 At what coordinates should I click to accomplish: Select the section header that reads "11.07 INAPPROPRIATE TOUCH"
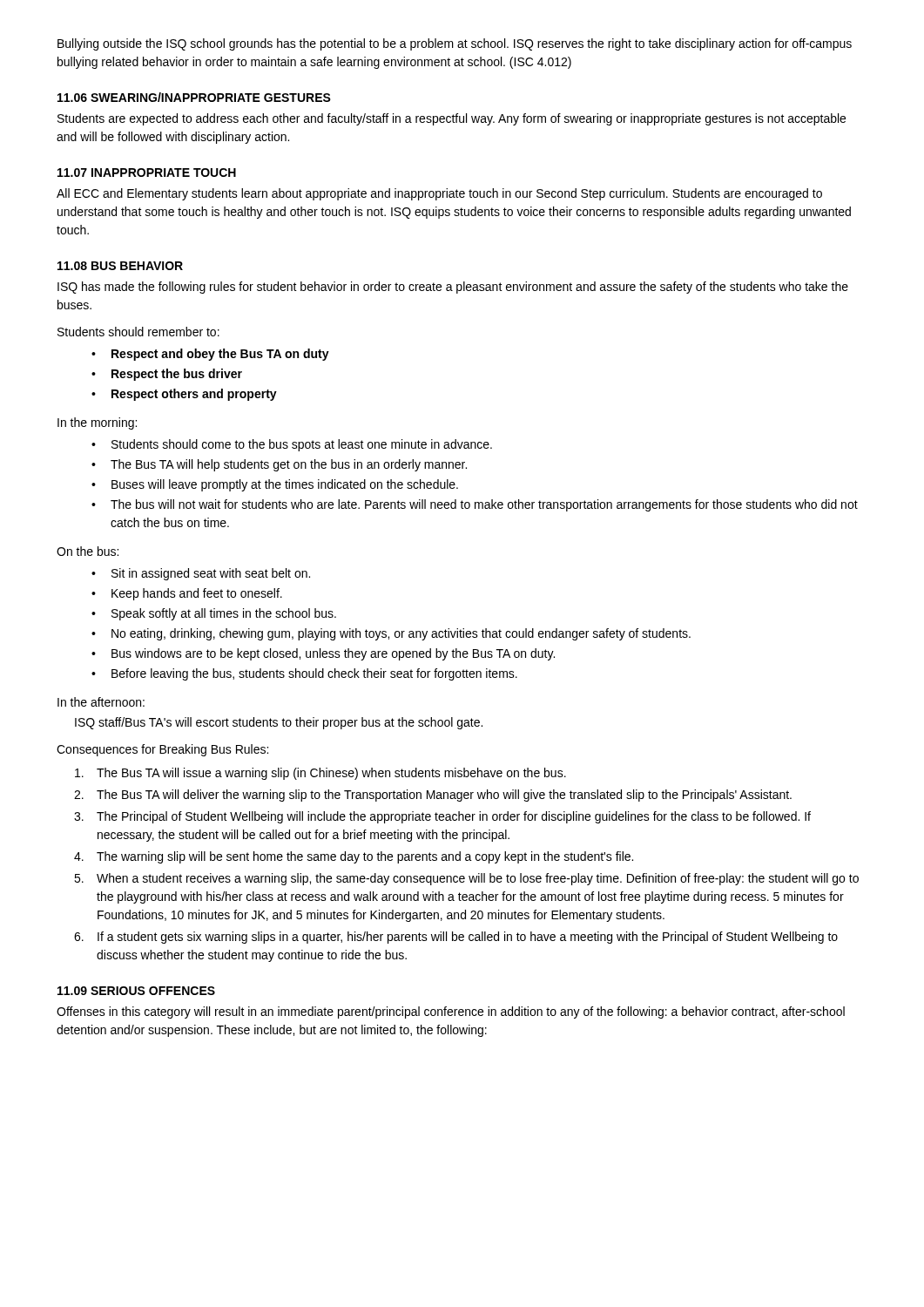coord(147,173)
